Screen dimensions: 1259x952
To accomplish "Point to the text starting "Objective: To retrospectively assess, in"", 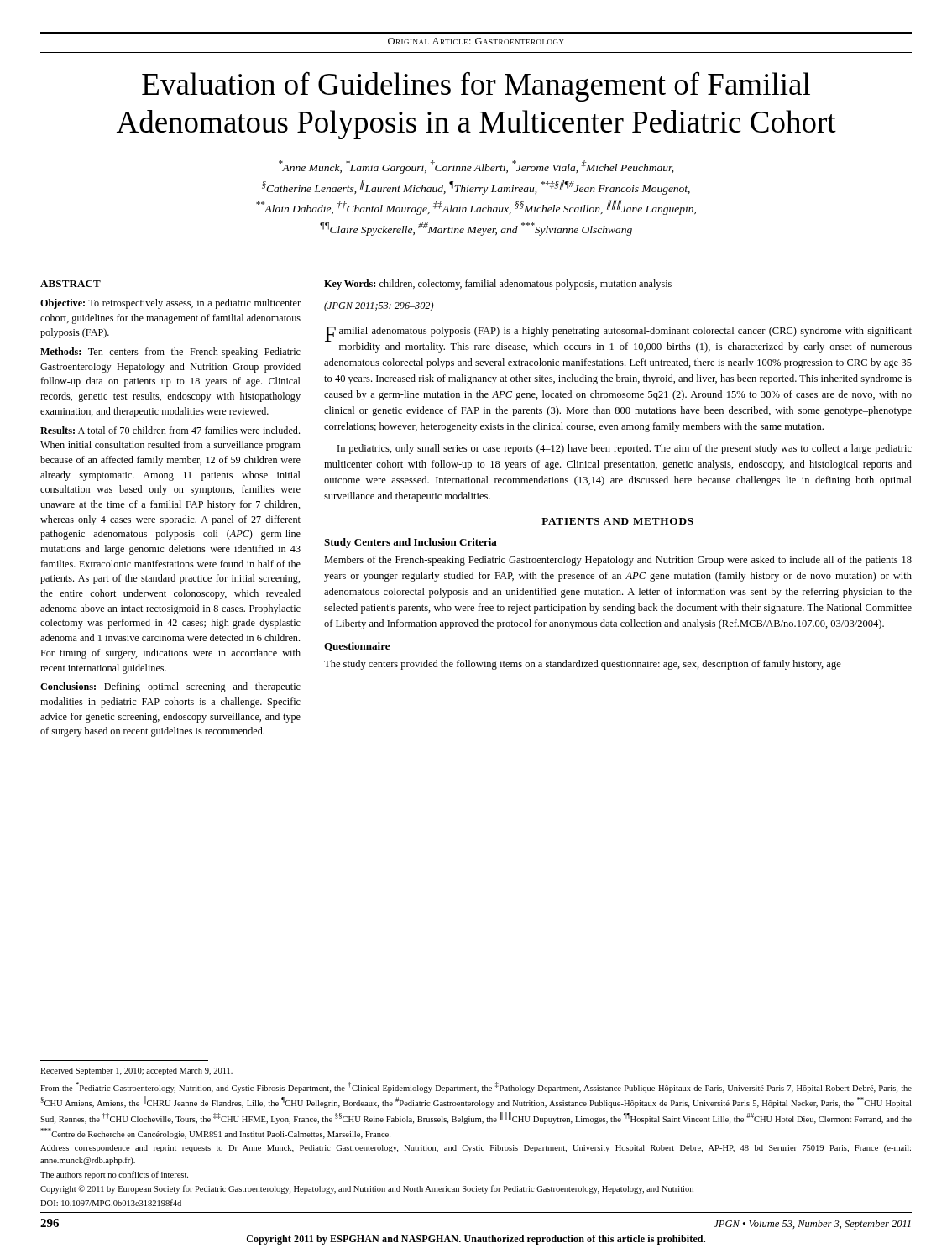I will 170,518.
